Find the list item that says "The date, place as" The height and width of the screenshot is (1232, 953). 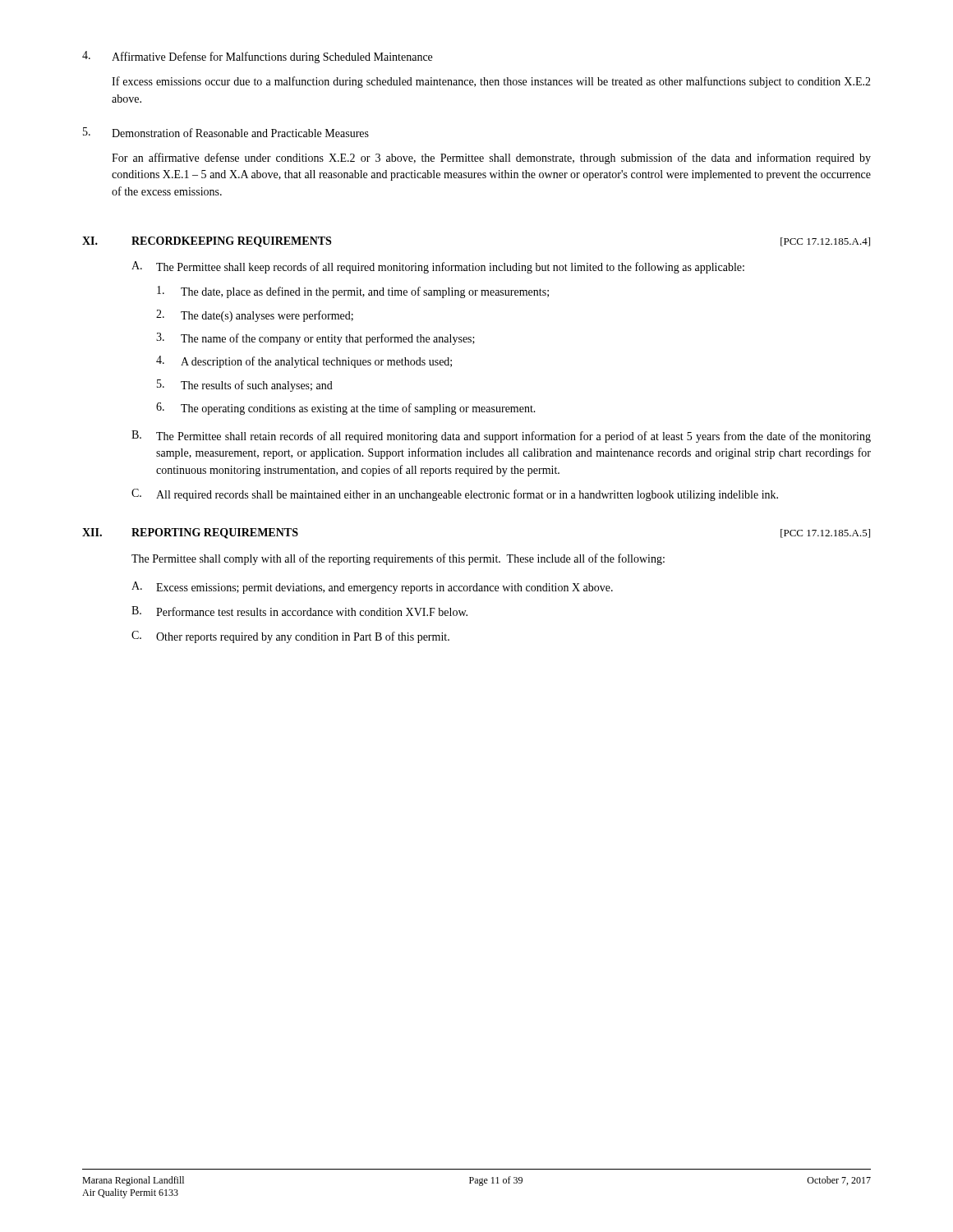513,293
